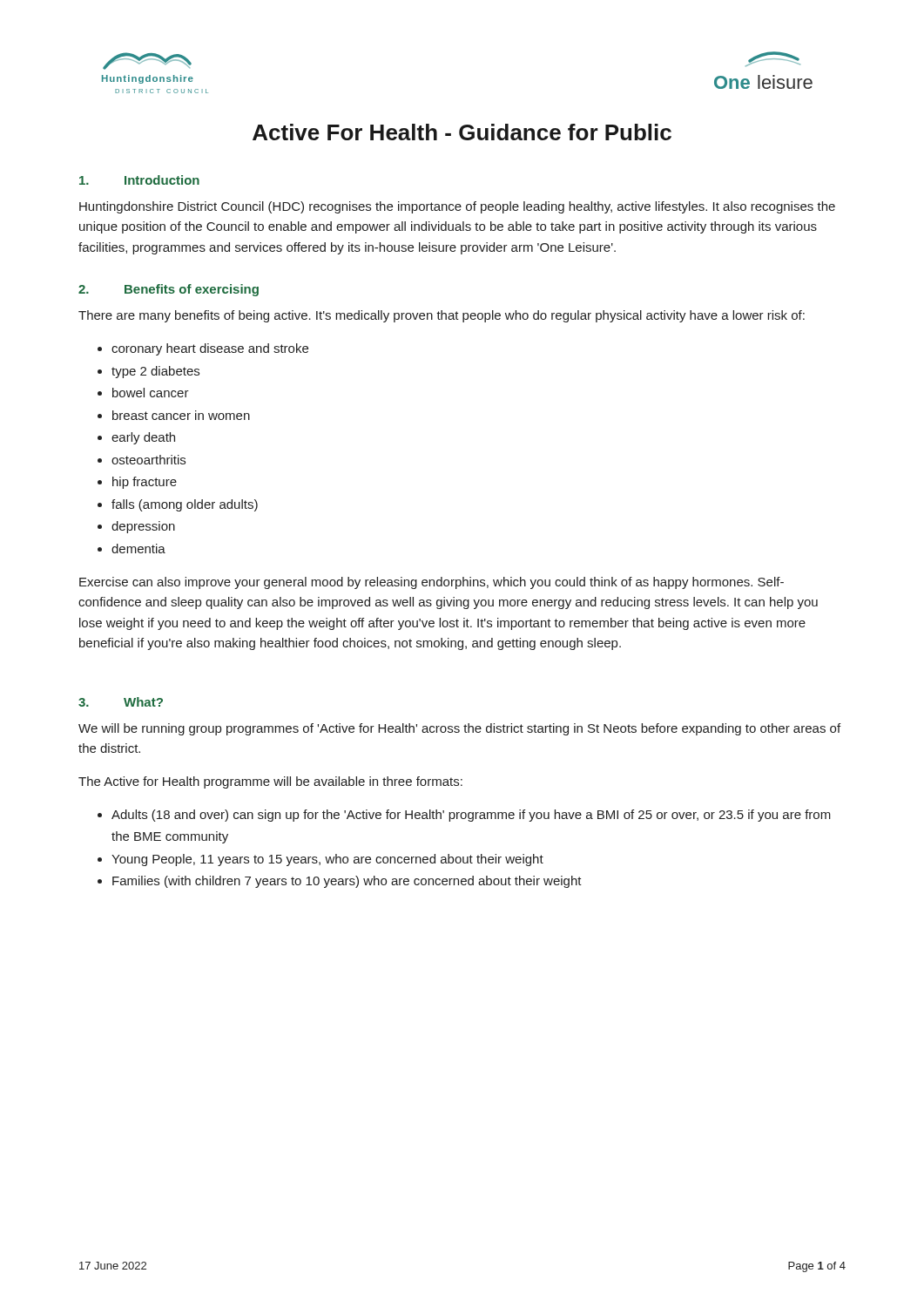The width and height of the screenshot is (924, 1307).
Task: Locate the list item containing "Families (with children 7"
Action: tap(346, 881)
